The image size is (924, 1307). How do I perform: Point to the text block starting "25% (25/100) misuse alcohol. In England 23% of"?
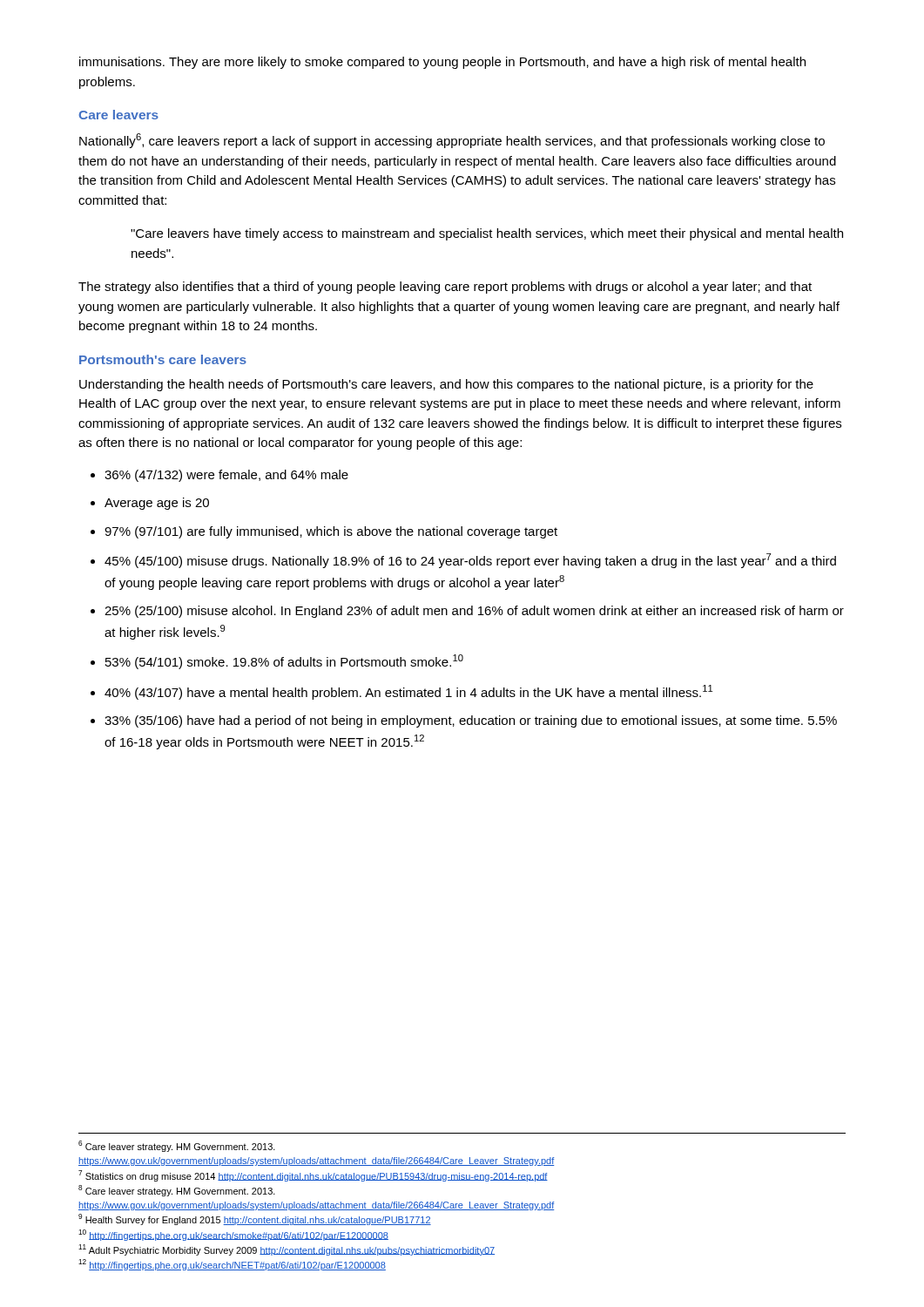click(x=474, y=621)
